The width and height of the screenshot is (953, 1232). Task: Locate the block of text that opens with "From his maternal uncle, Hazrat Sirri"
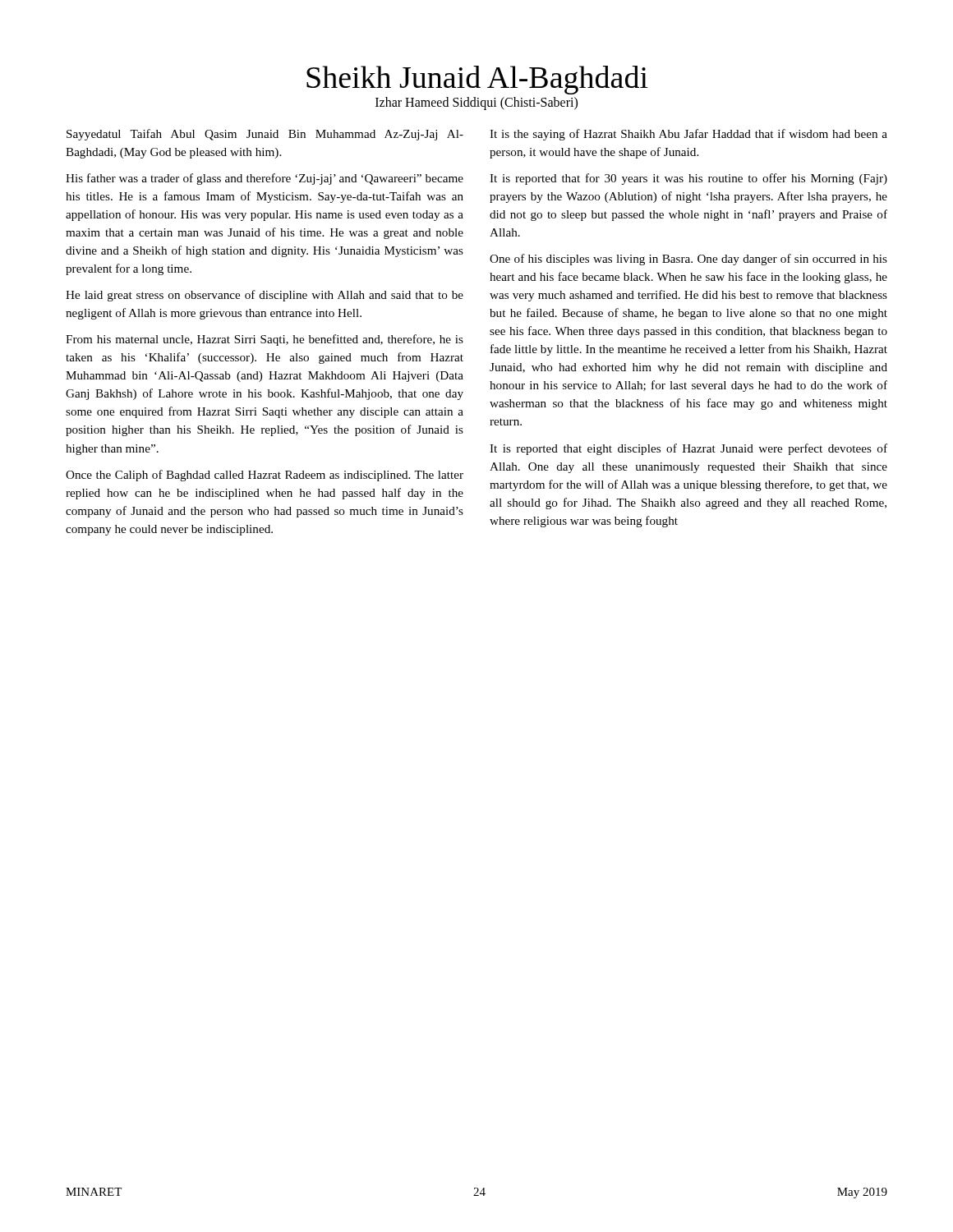265,394
